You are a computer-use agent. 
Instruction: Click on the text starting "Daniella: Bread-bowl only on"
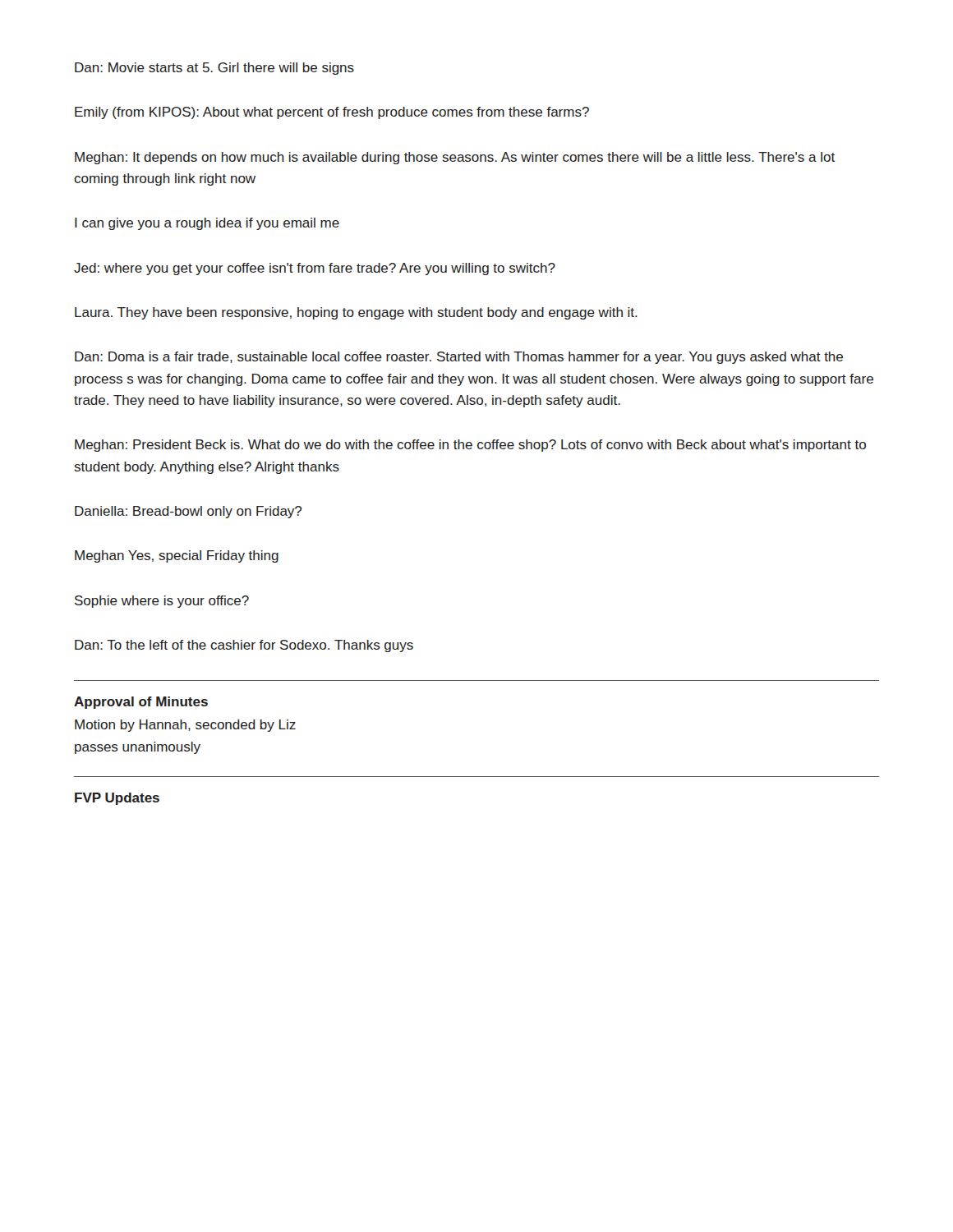[x=188, y=511]
